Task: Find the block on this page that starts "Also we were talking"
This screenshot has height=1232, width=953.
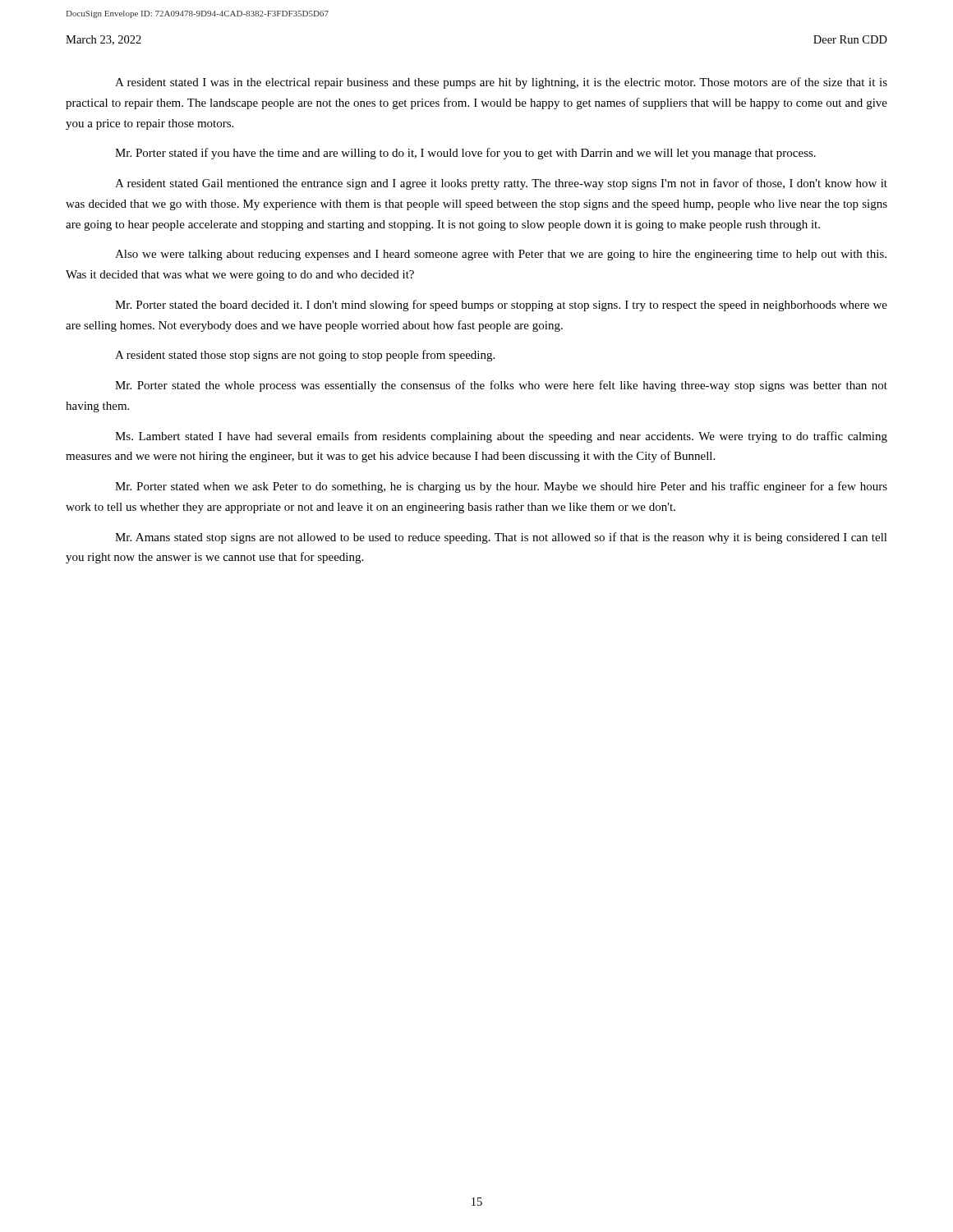Action: click(476, 264)
